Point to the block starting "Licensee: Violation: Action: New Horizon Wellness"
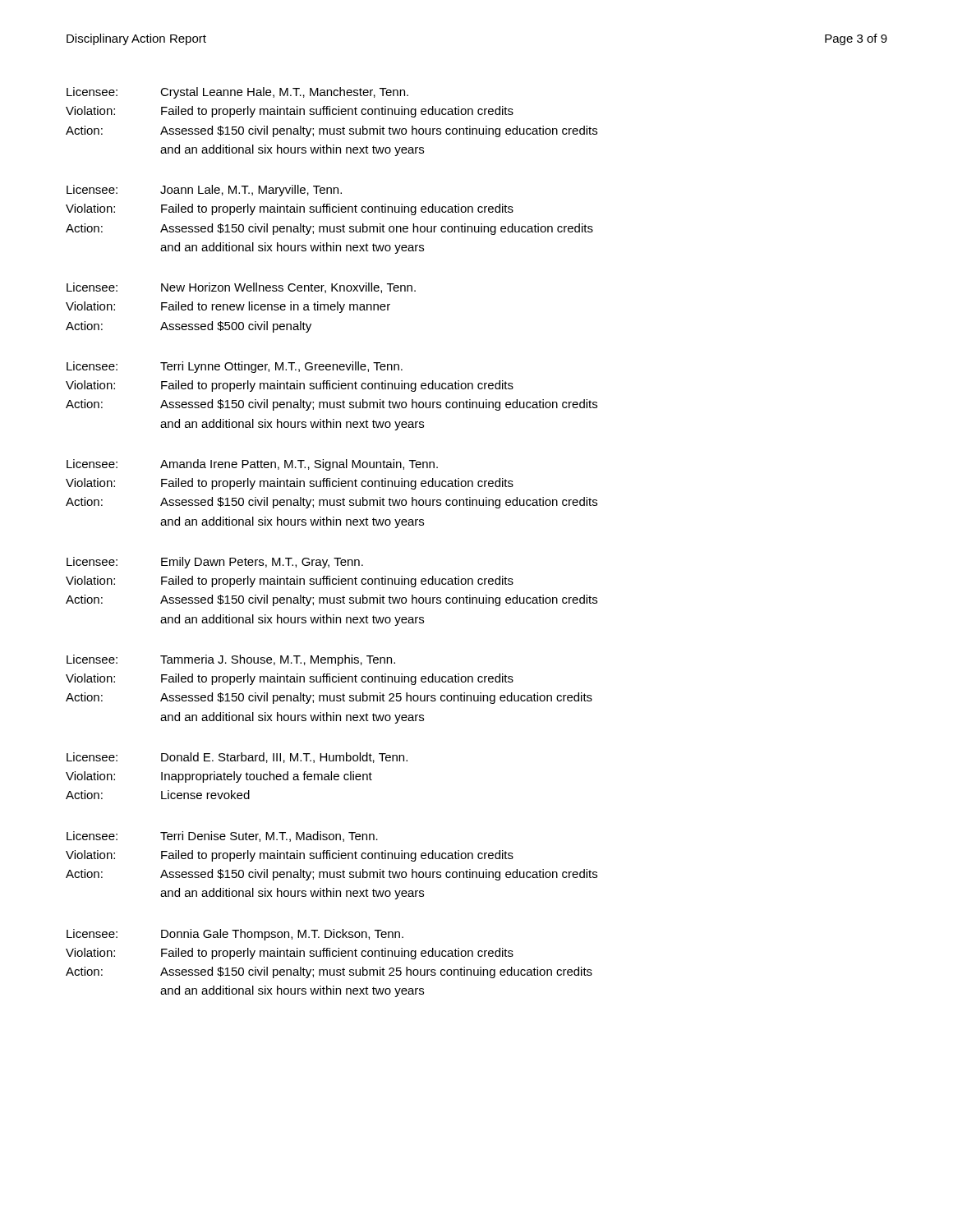 coord(241,288)
